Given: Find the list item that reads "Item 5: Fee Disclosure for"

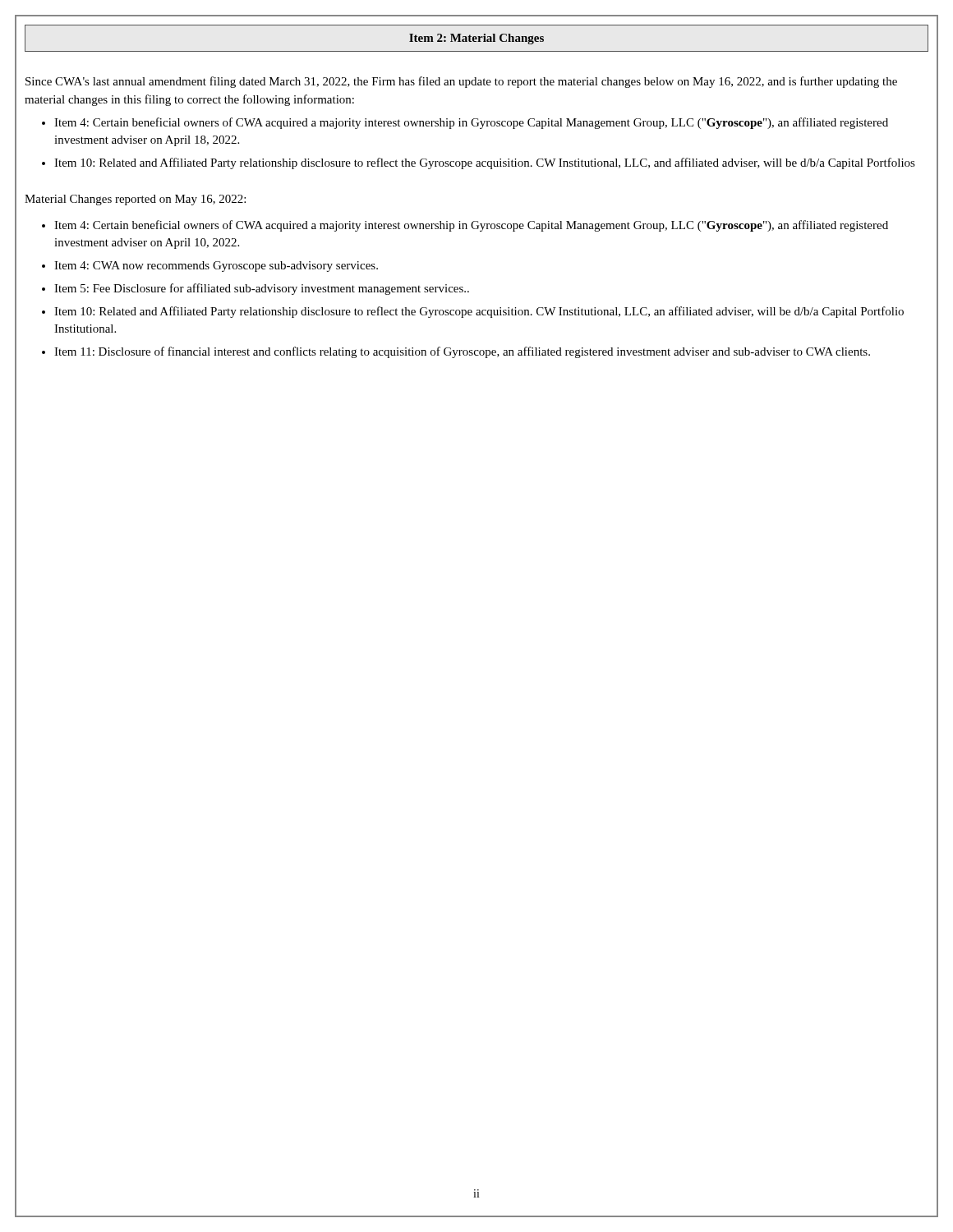Looking at the screenshot, I should pyautogui.click(x=262, y=288).
